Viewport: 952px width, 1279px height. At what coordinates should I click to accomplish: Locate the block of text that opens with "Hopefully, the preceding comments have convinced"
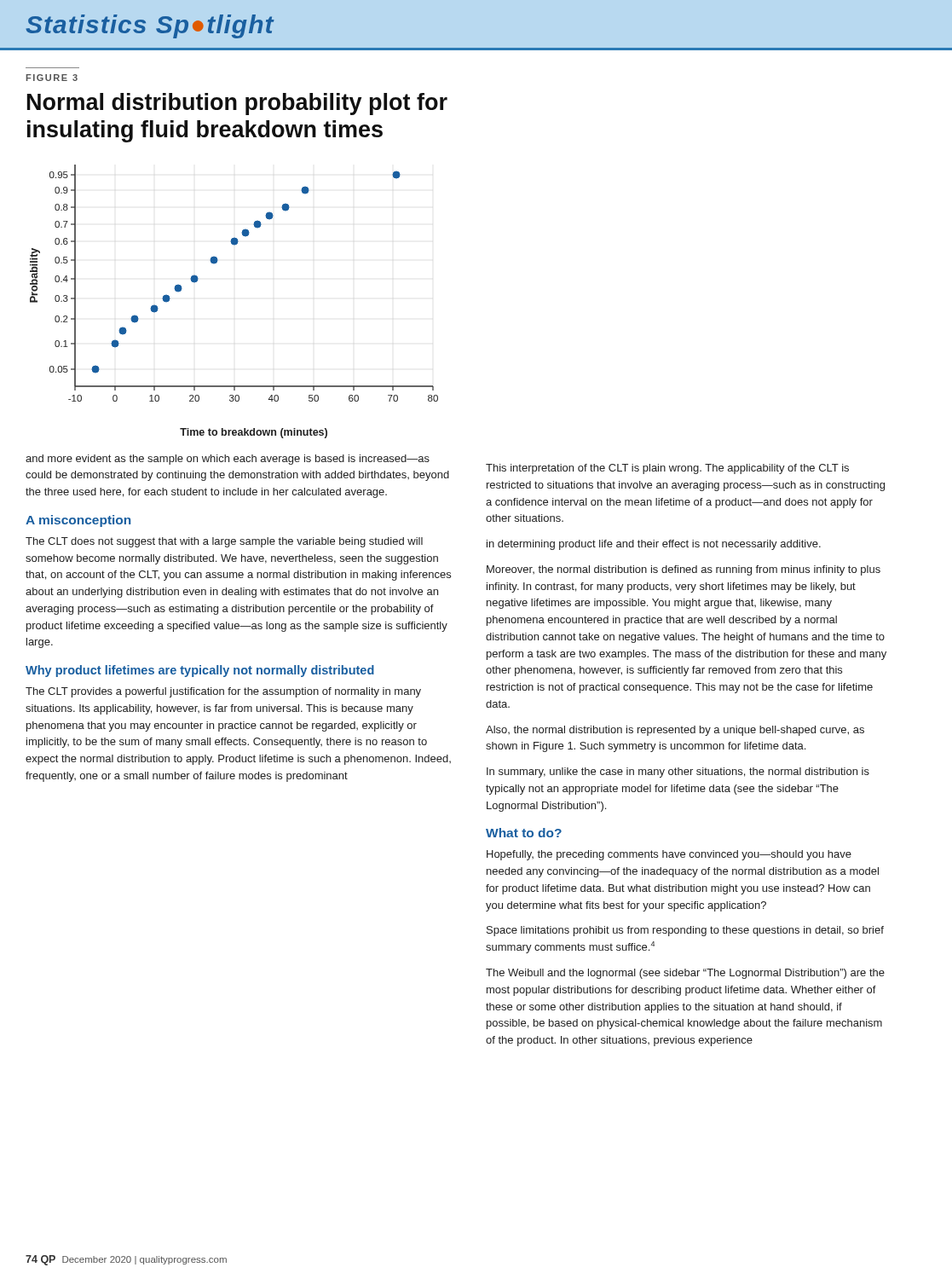[x=683, y=879]
